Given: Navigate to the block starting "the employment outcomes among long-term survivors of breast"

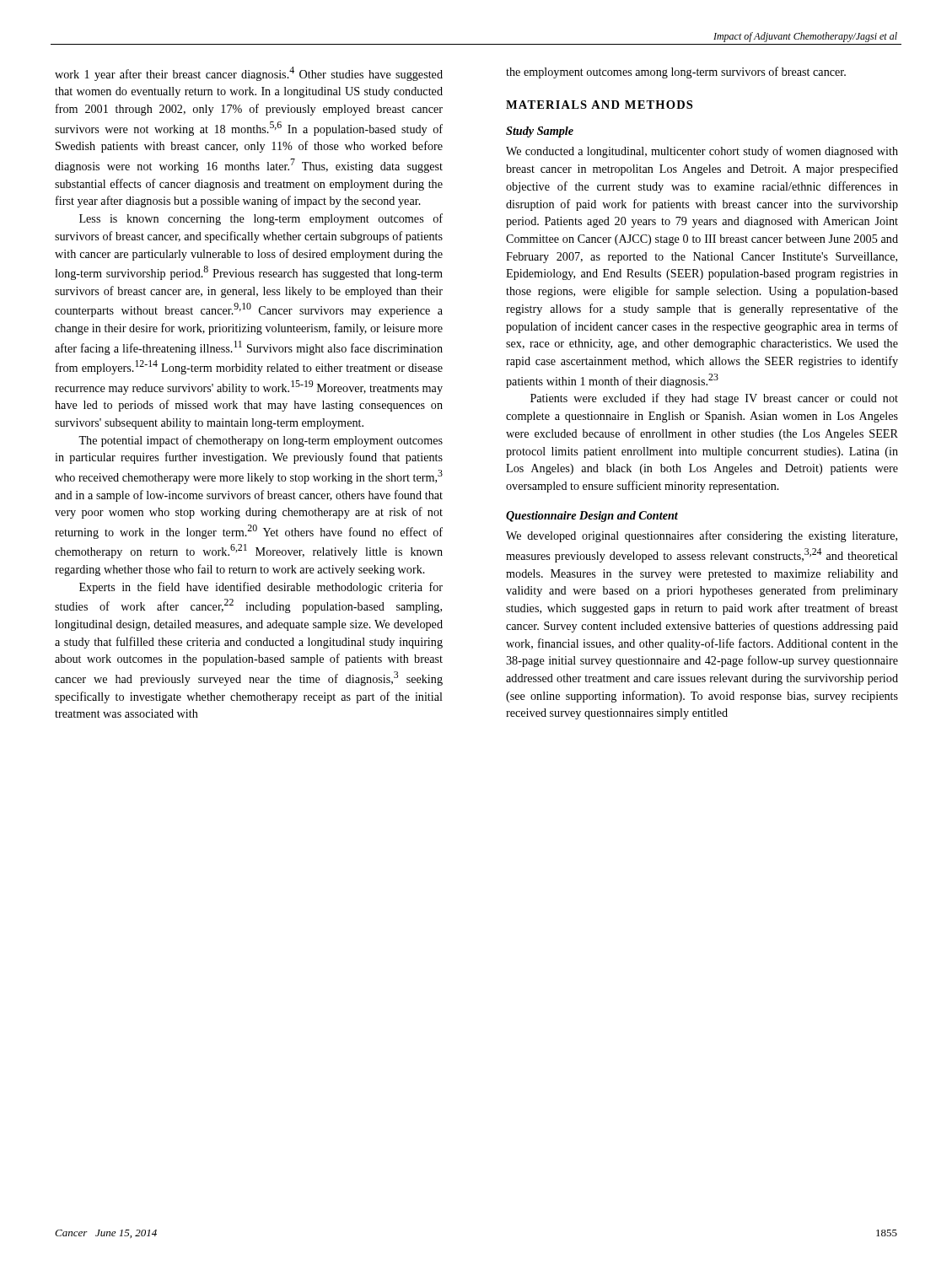Looking at the screenshot, I should (702, 72).
